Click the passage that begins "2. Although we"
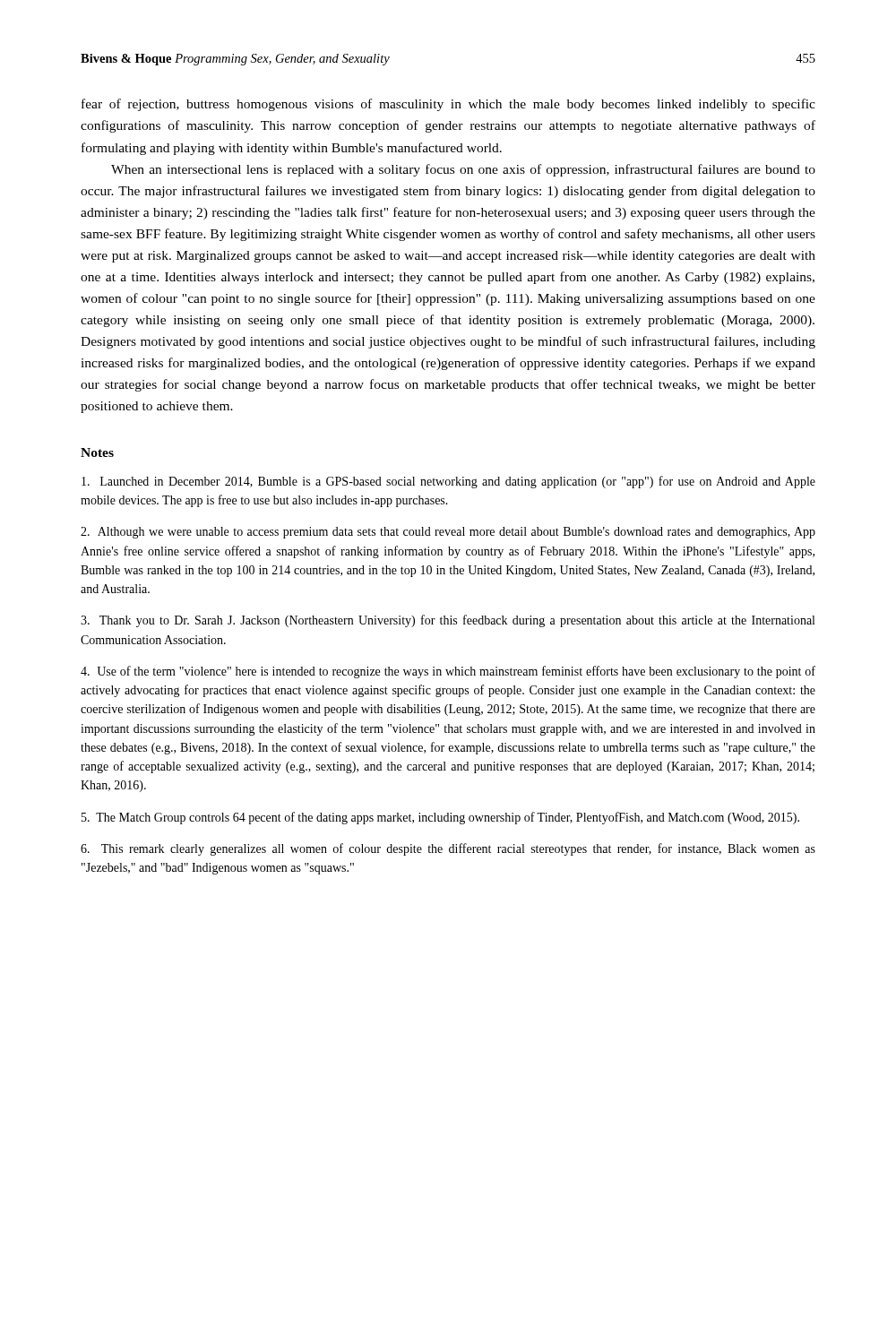Screen dimensions: 1344x896 [x=448, y=561]
